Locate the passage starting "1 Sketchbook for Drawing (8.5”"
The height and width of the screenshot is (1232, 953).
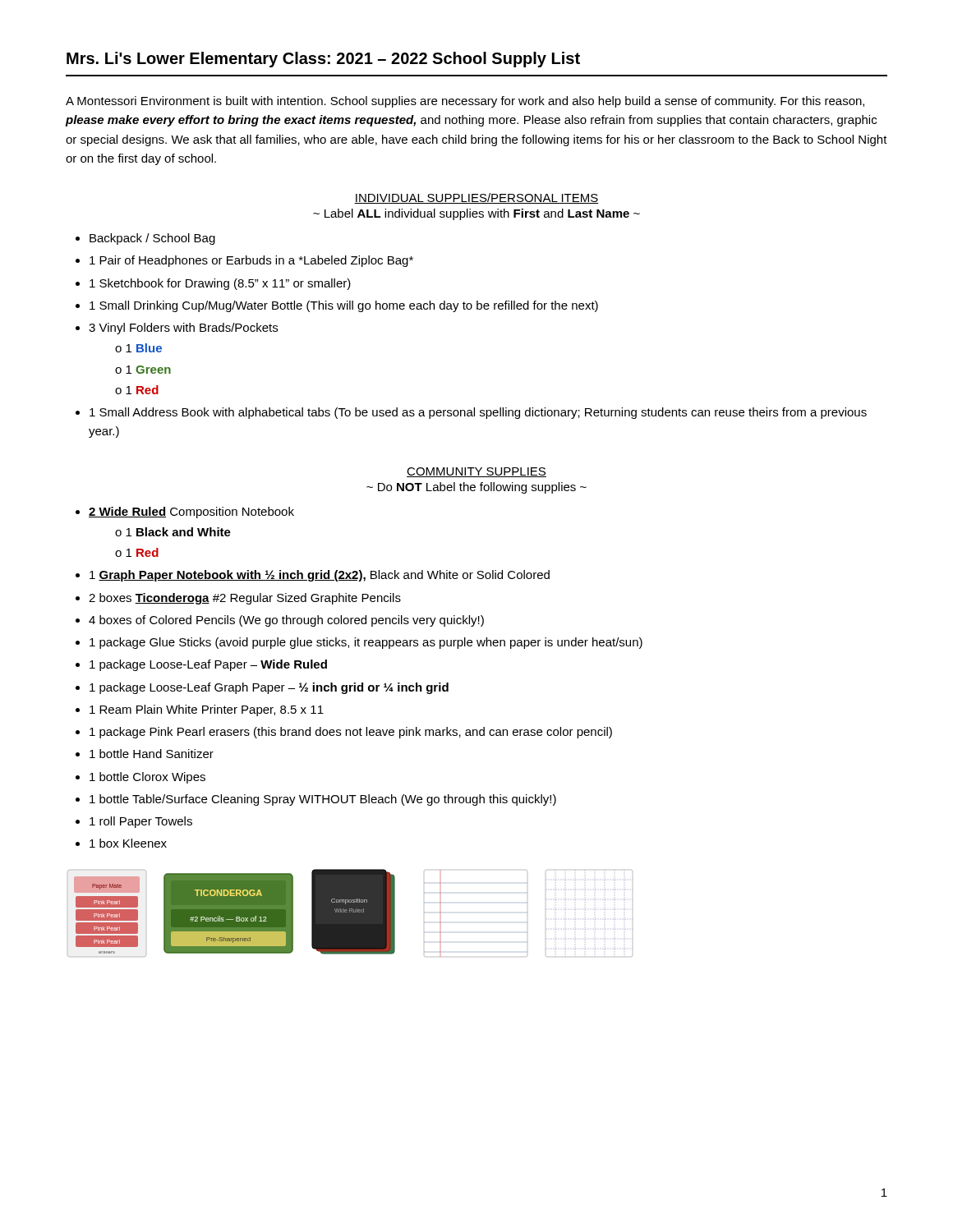[220, 283]
